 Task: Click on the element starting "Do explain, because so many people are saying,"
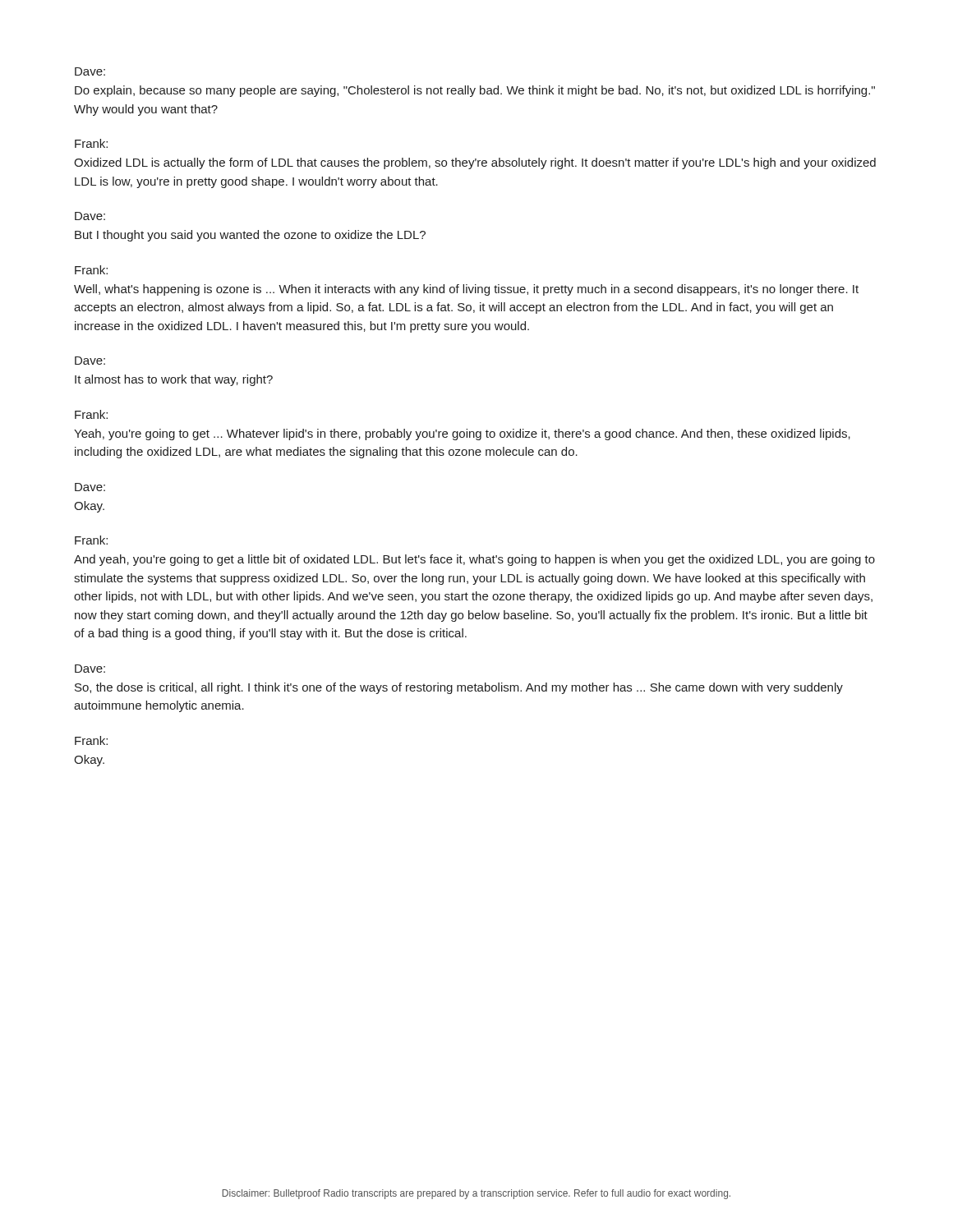[x=475, y=99]
